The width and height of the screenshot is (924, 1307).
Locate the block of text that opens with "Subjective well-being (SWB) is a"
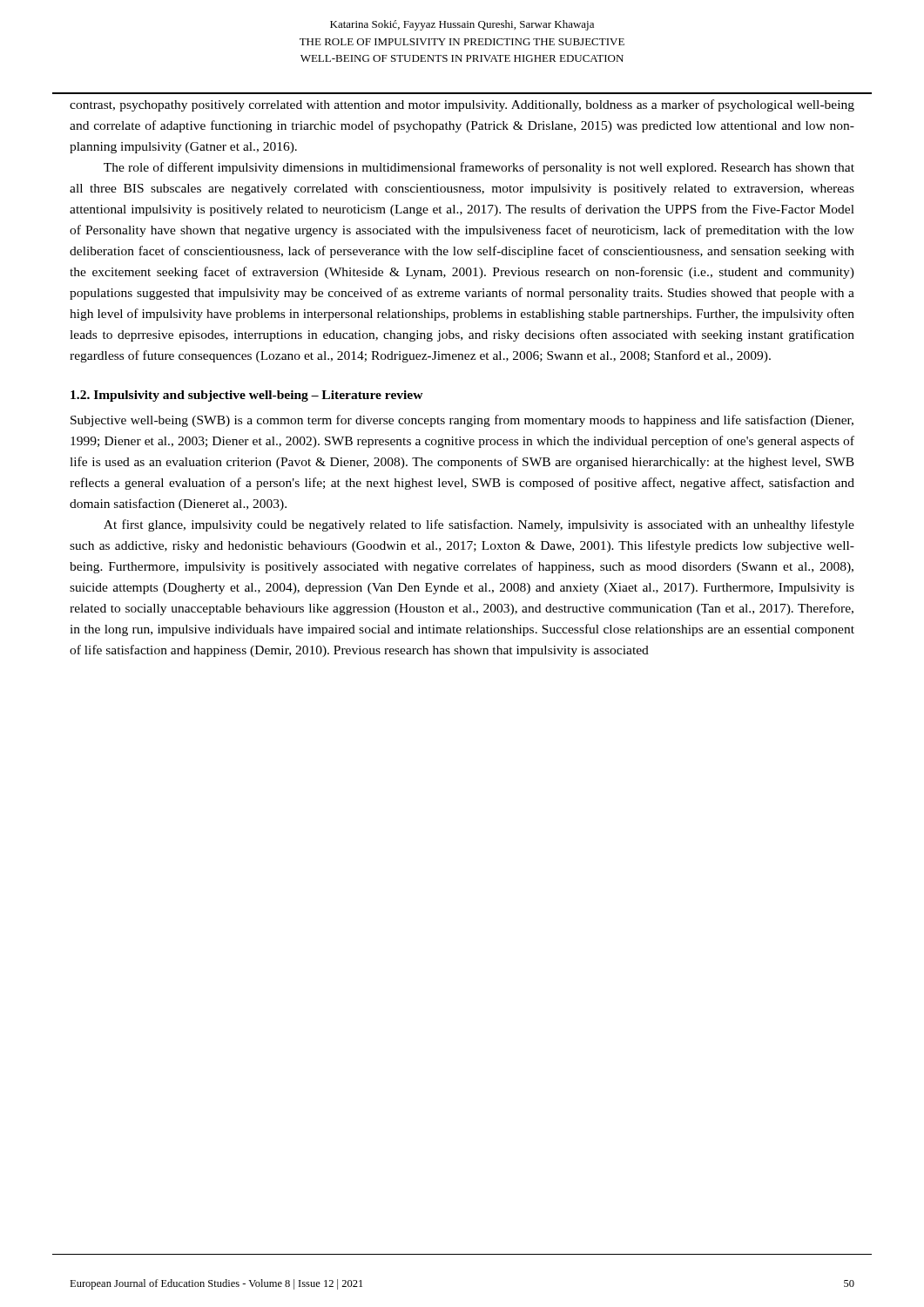[462, 462]
